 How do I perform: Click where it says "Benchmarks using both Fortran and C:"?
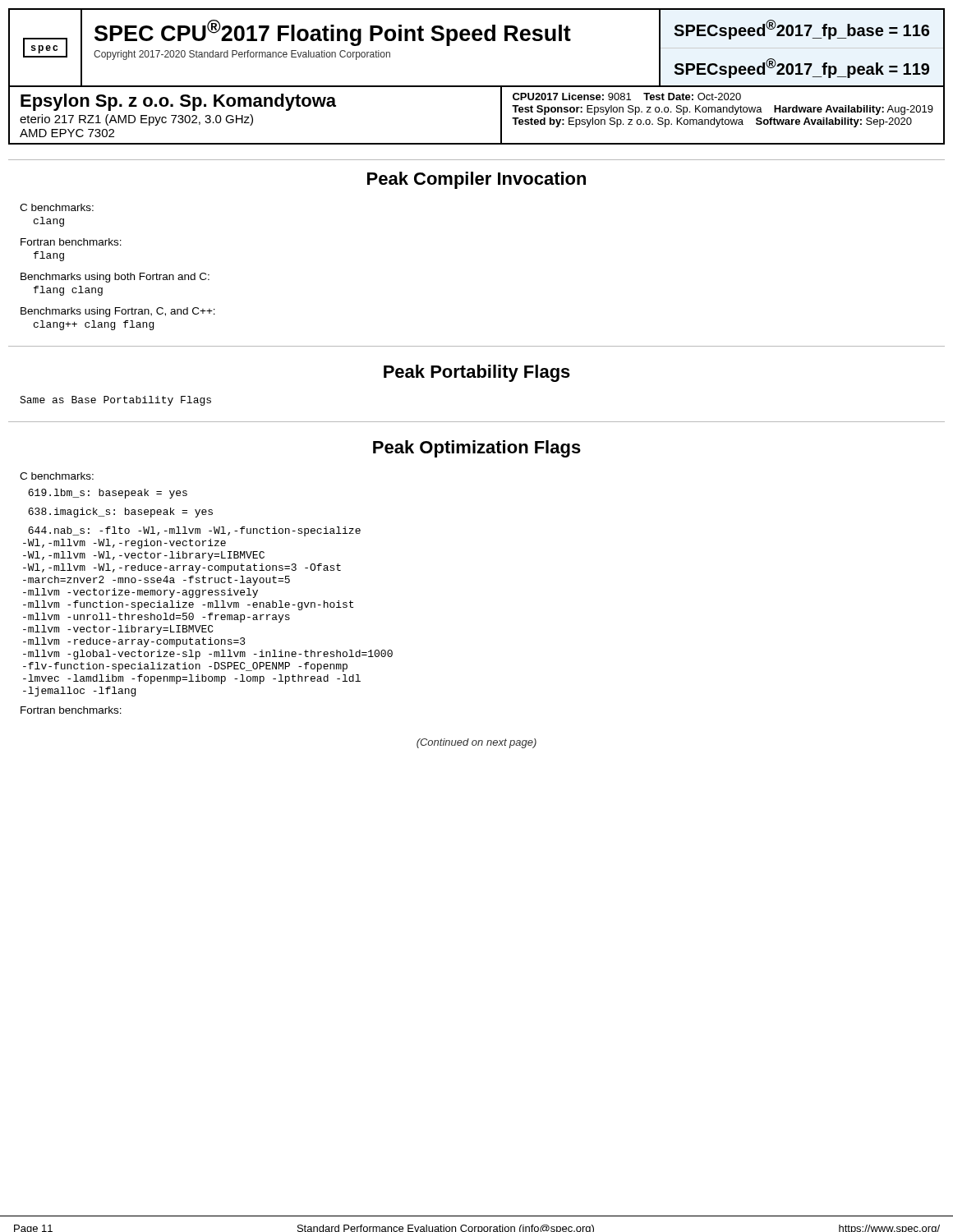(115, 277)
